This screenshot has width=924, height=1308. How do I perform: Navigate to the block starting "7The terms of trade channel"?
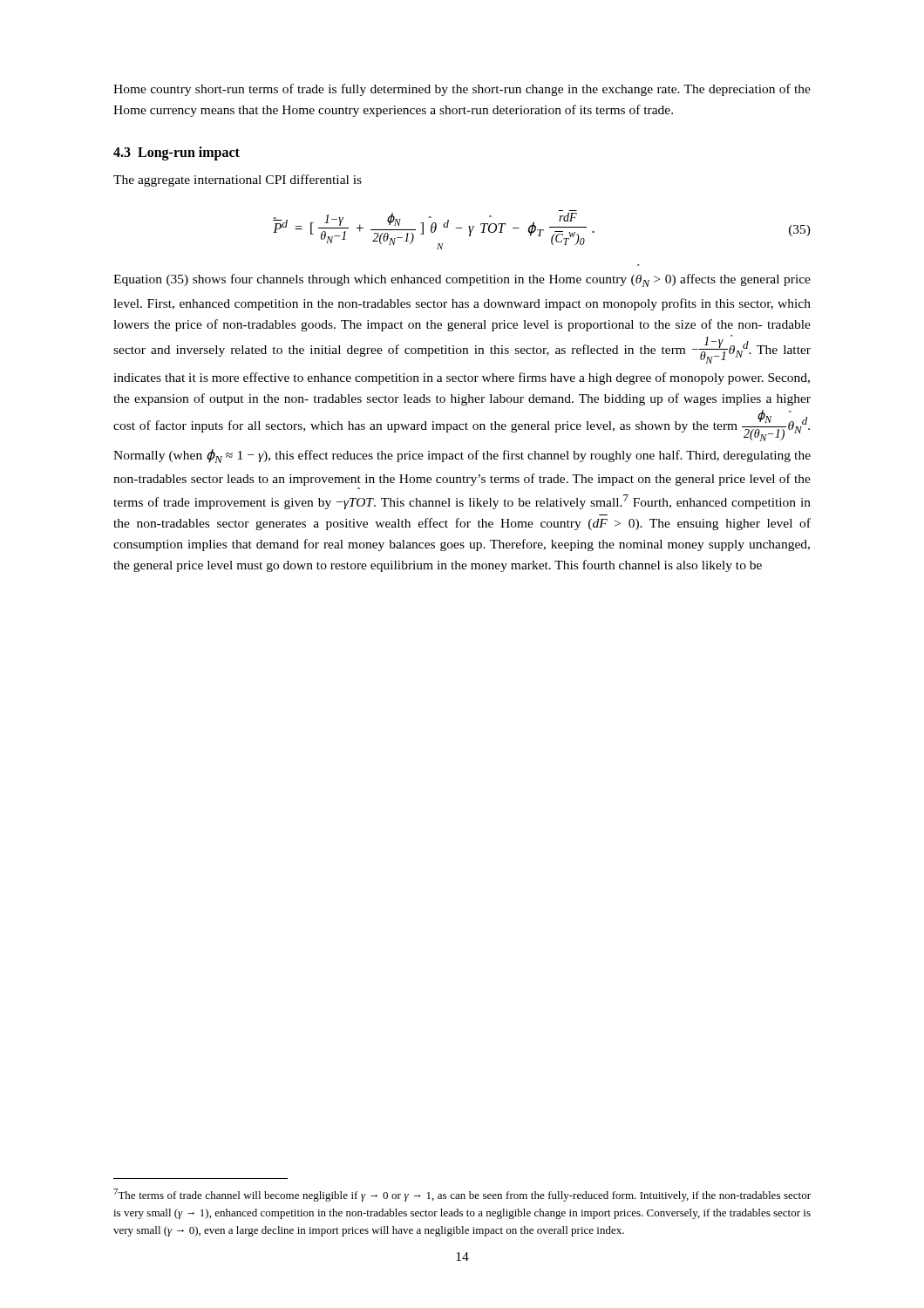462,1211
